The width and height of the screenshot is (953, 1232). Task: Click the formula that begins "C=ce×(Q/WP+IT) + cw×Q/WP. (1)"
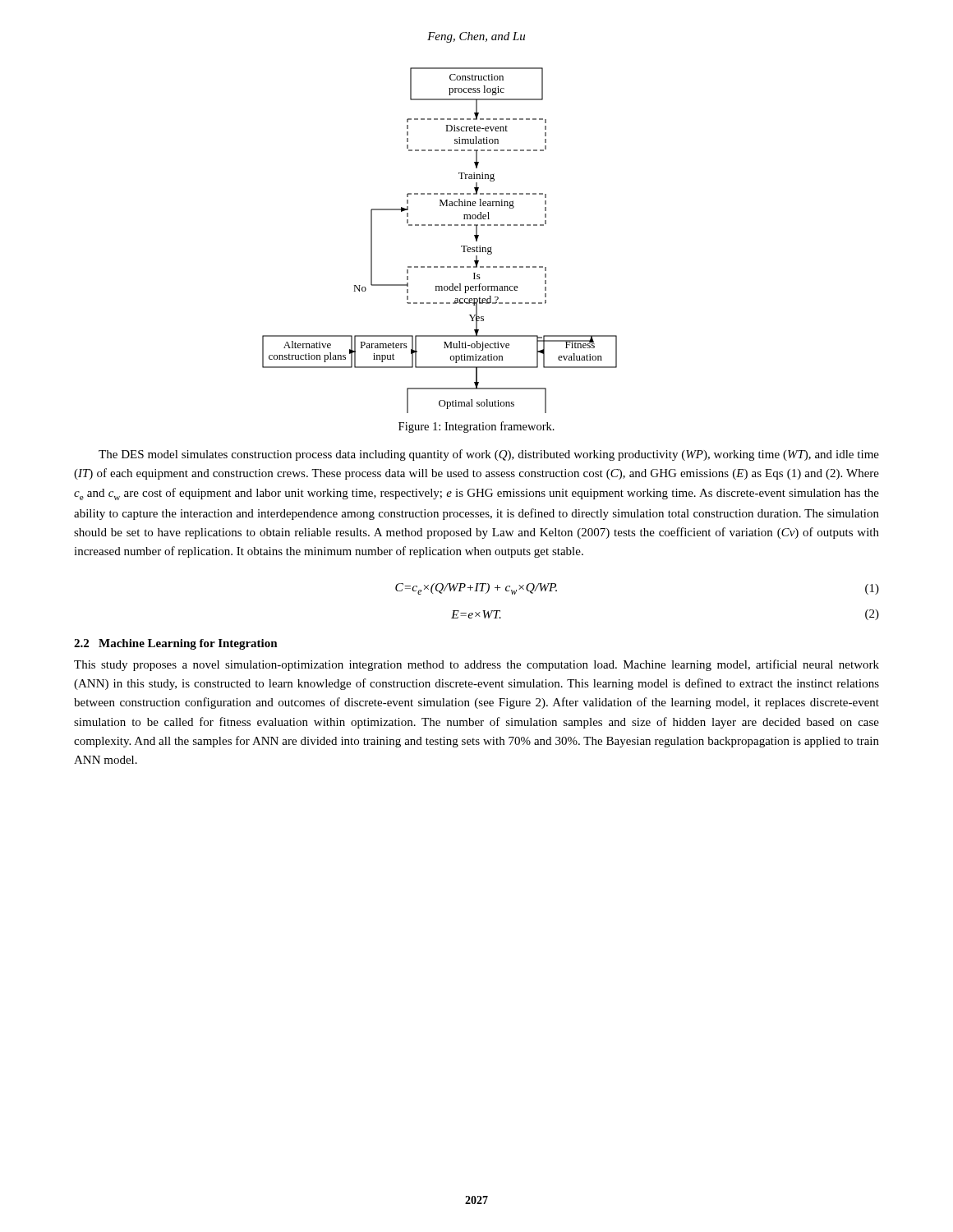(476, 601)
